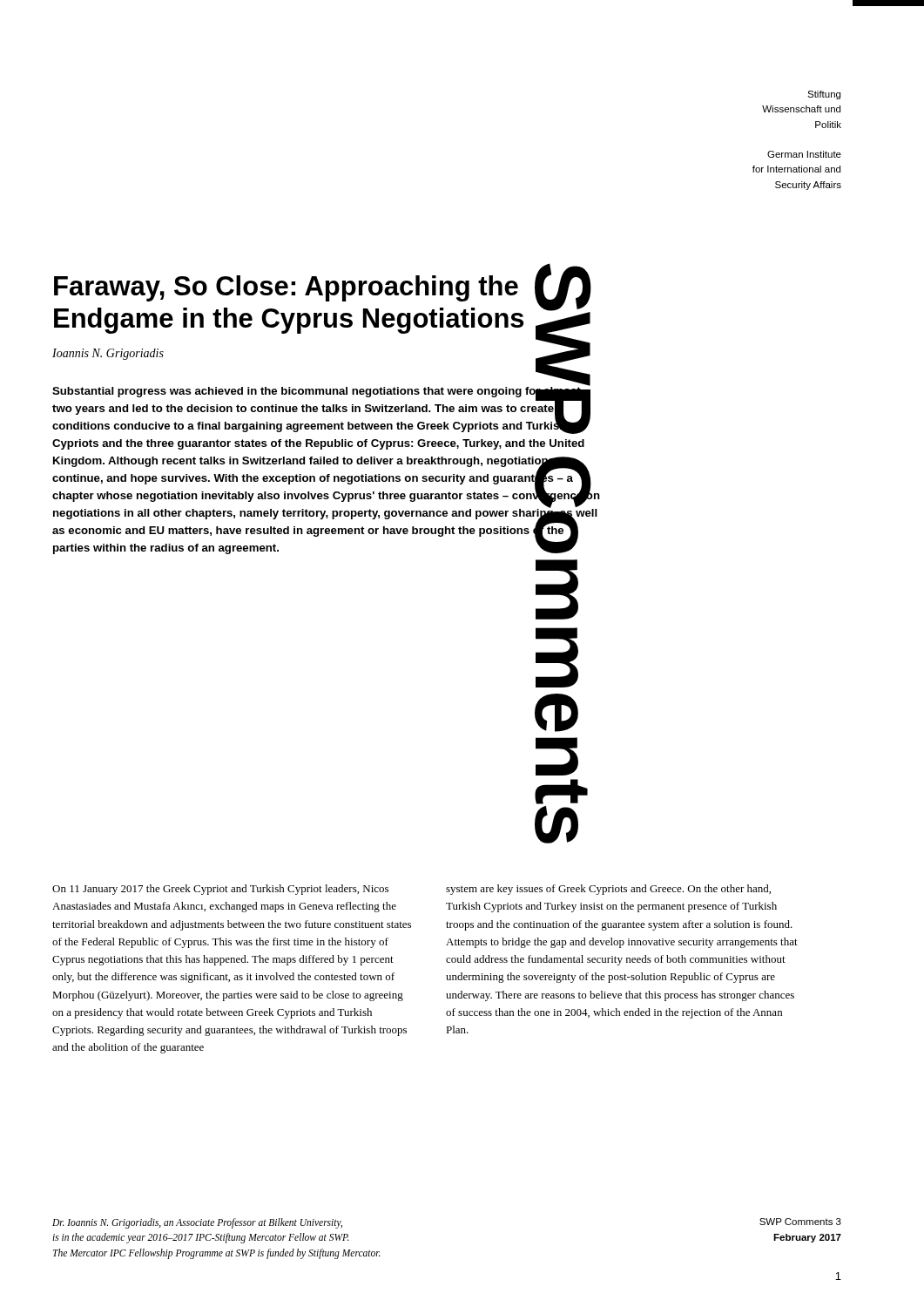Click on the text block containing "On 11 January 2017 the Greek"

coord(232,968)
